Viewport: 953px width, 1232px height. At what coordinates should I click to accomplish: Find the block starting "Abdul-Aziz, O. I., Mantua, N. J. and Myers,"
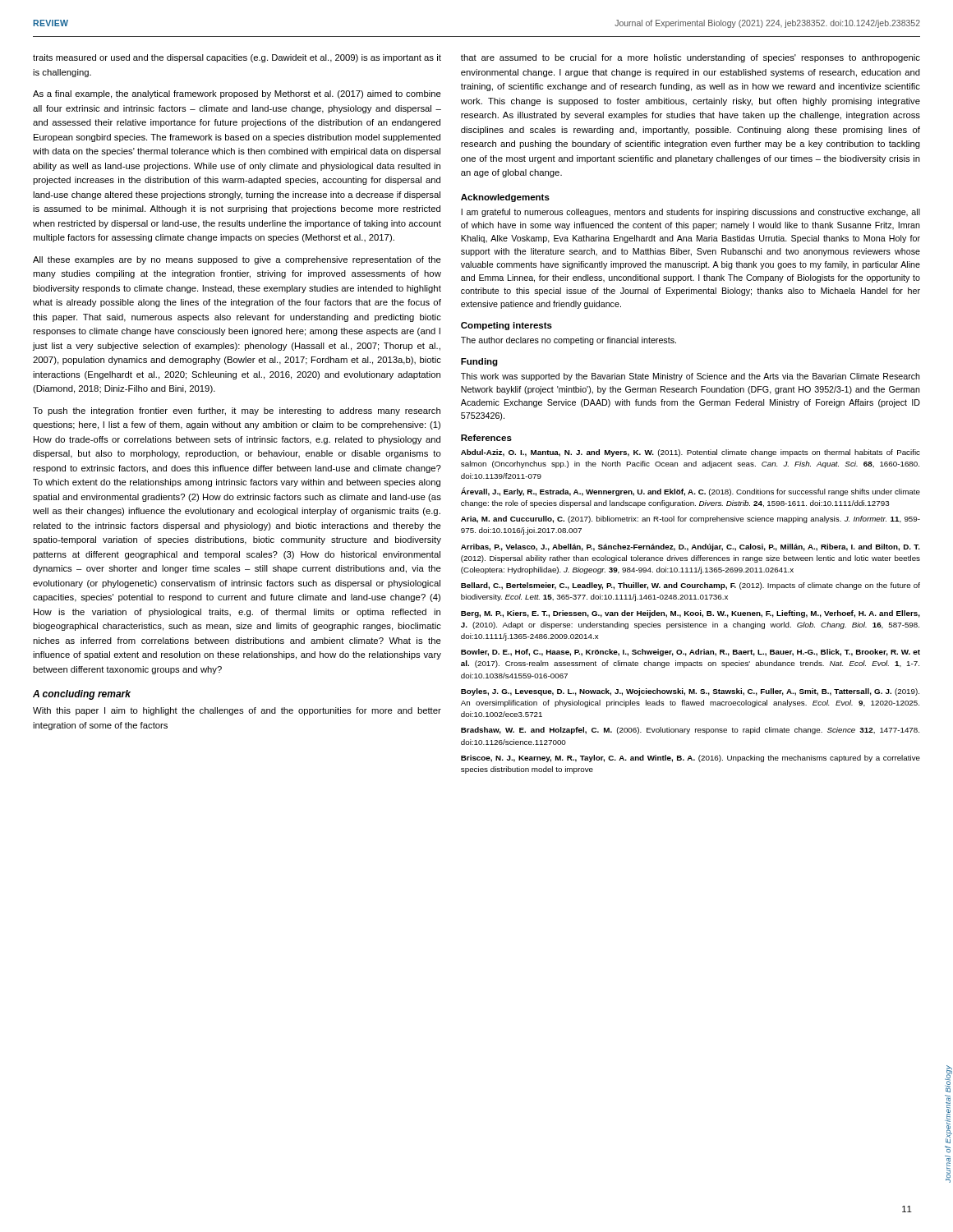point(690,464)
